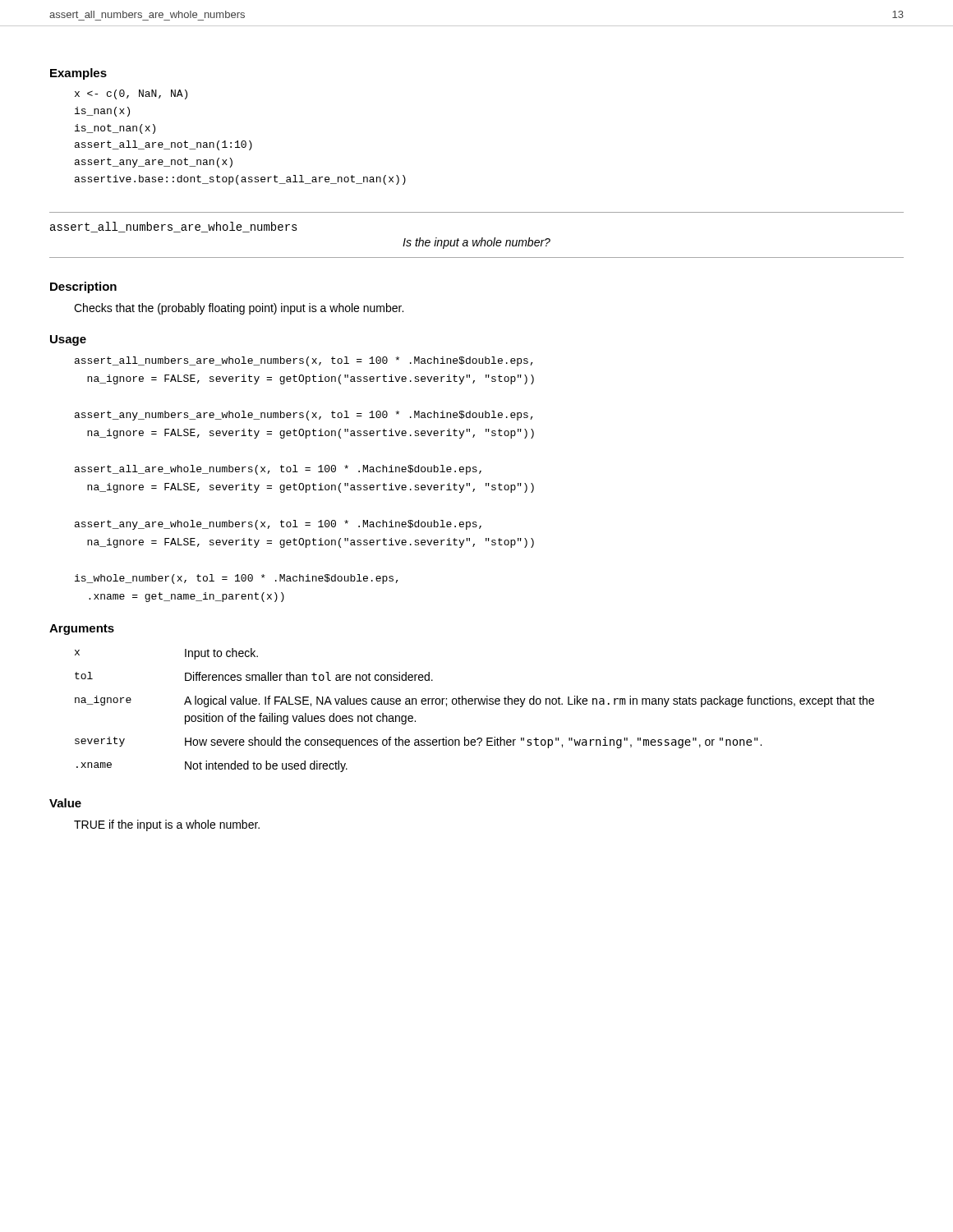
Task: Navigate to the region starting "x <- c(0,"
Action: (x=131, y=94)
